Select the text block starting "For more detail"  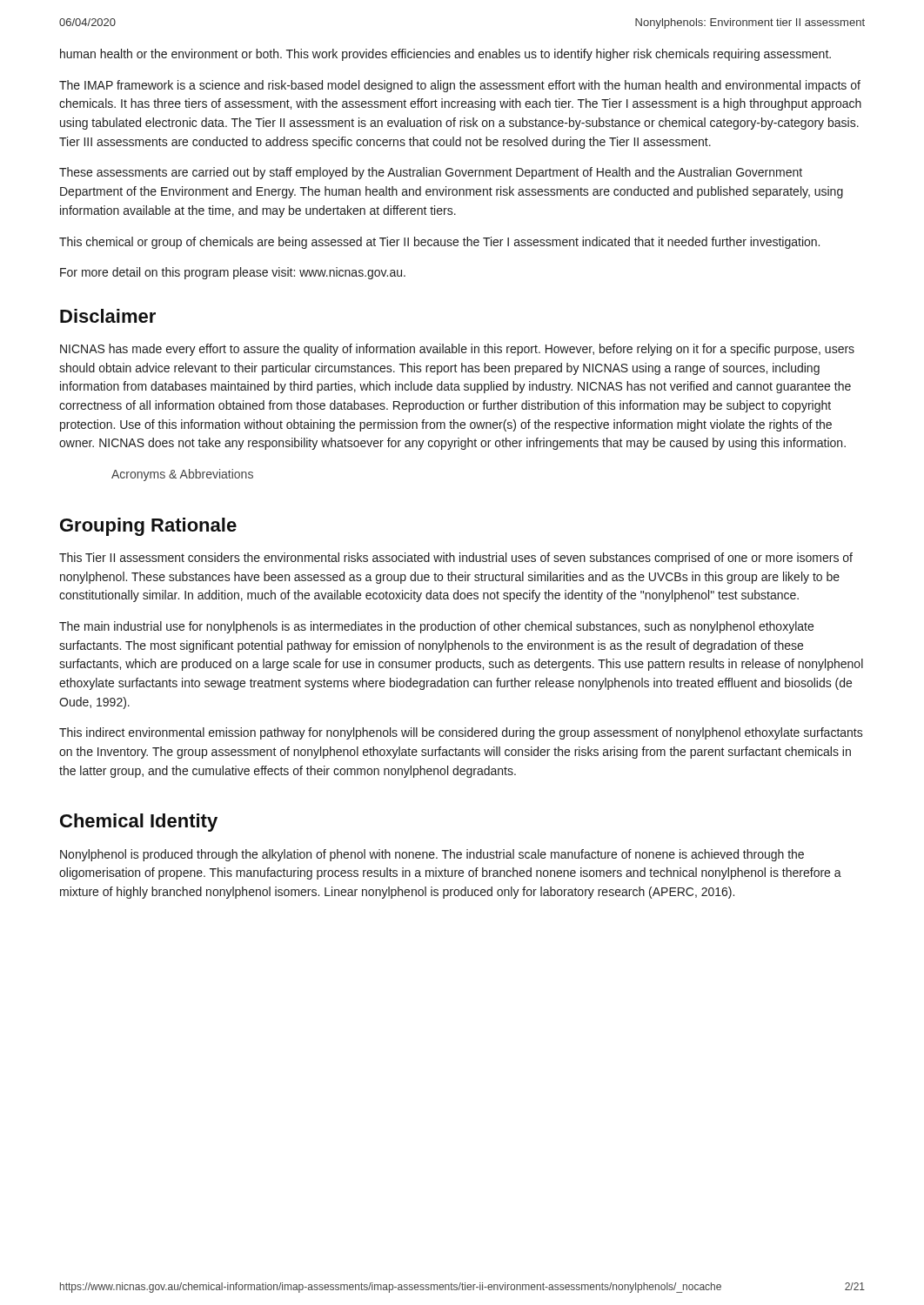coord(233,272)
